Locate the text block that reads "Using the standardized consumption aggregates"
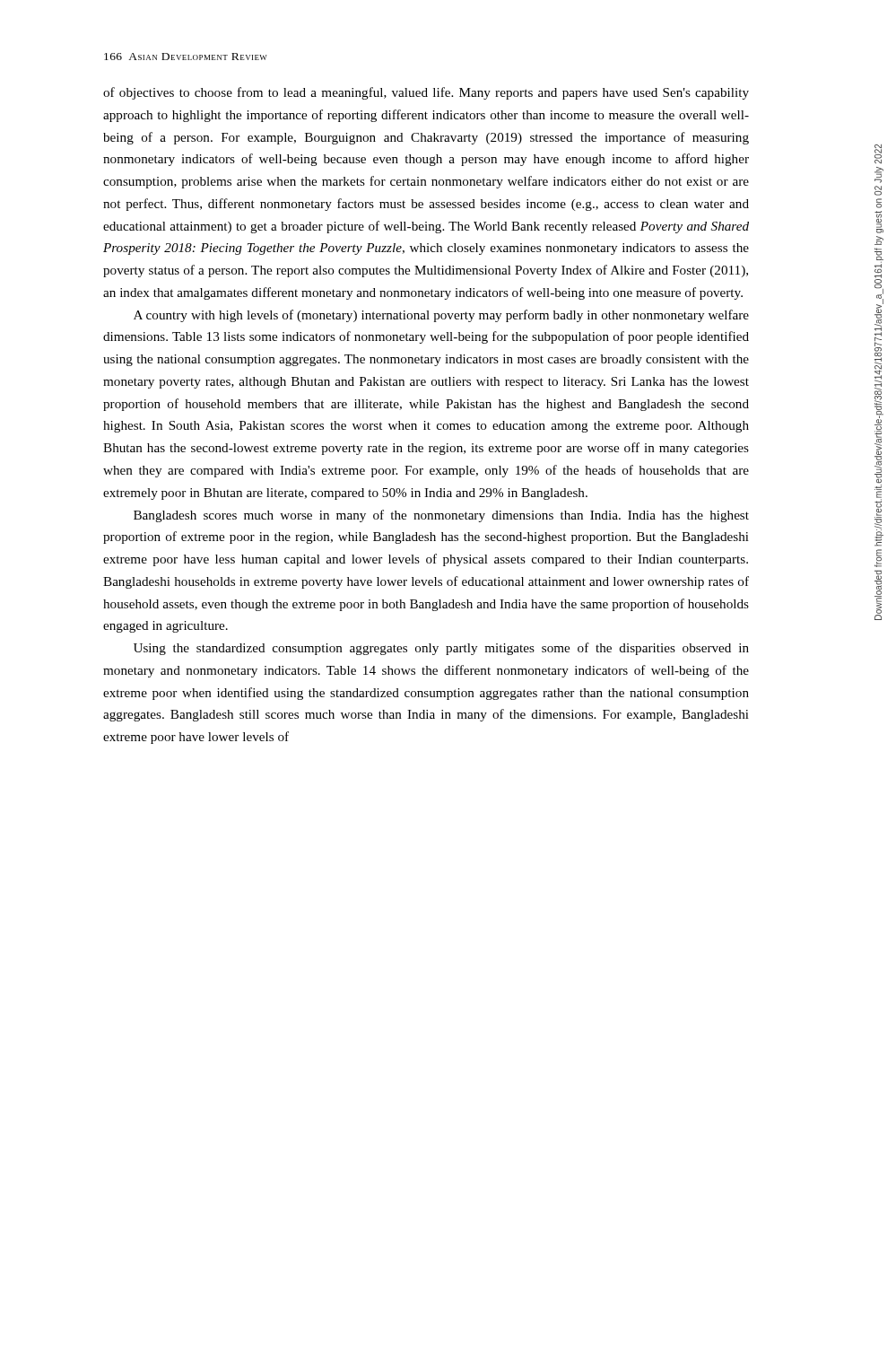This screenshot has width=896, height=1346. [x=426, y=693]
